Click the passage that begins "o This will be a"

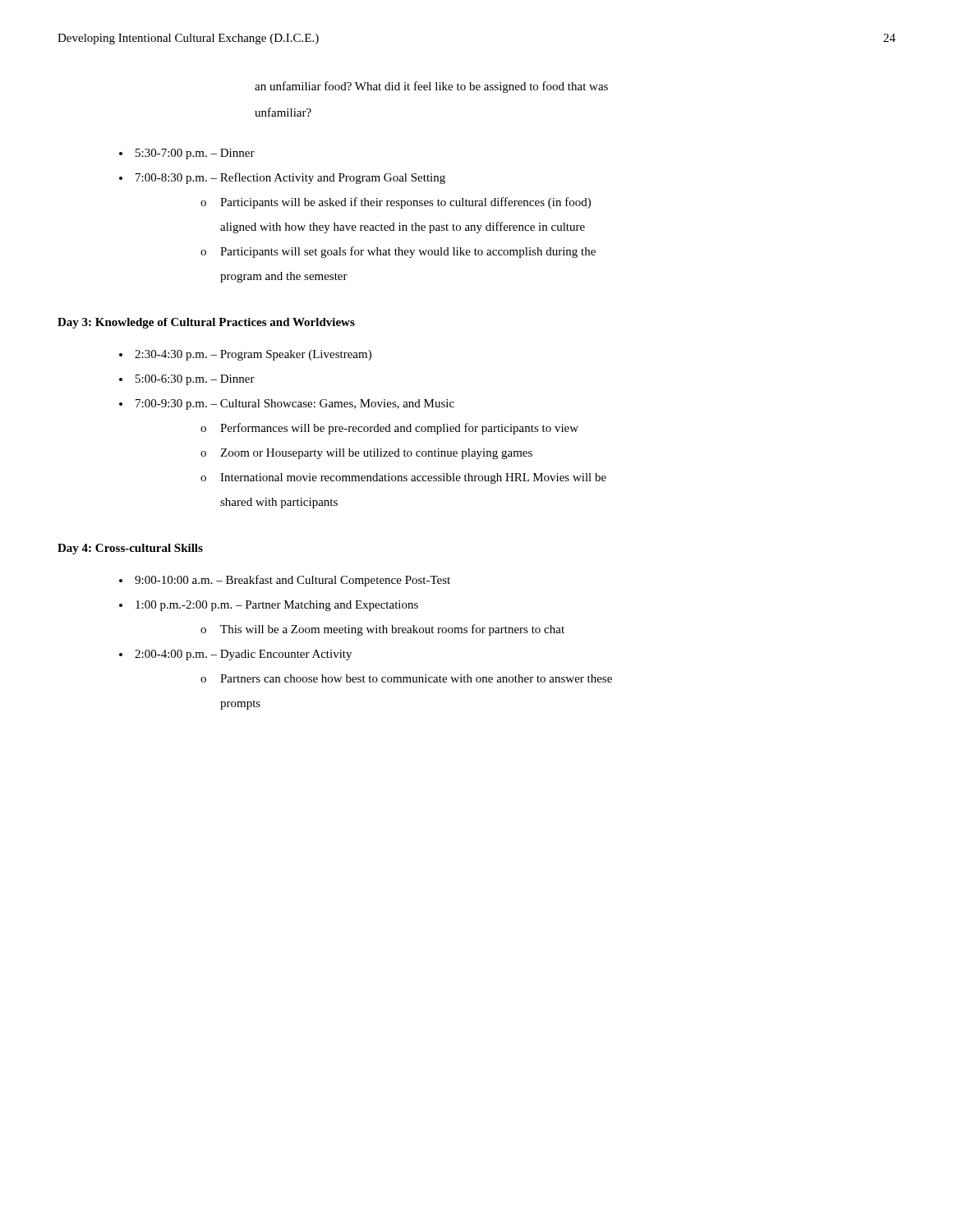click(382, 629)
